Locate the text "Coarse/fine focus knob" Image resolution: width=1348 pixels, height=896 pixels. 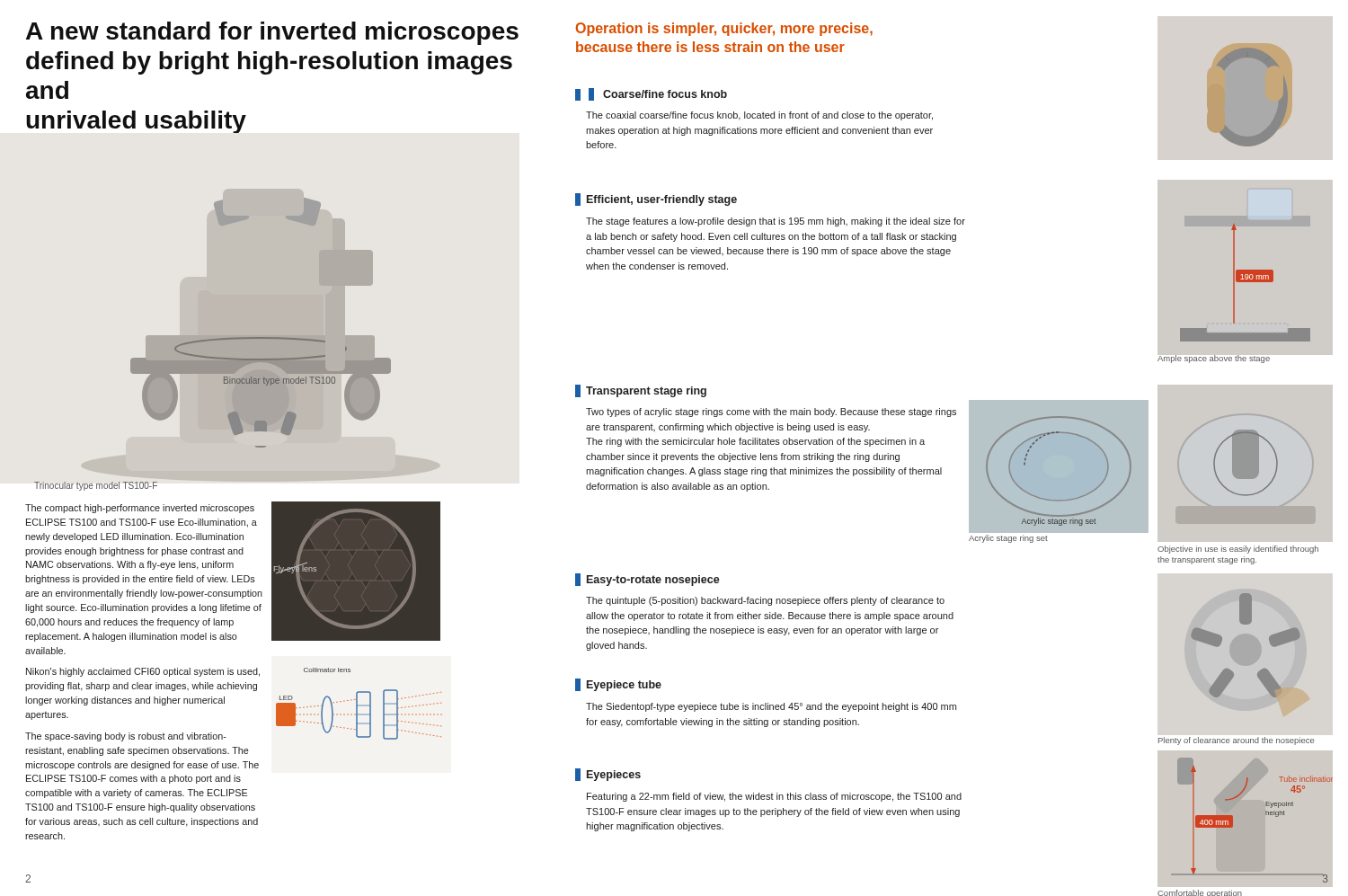(651, 94)
